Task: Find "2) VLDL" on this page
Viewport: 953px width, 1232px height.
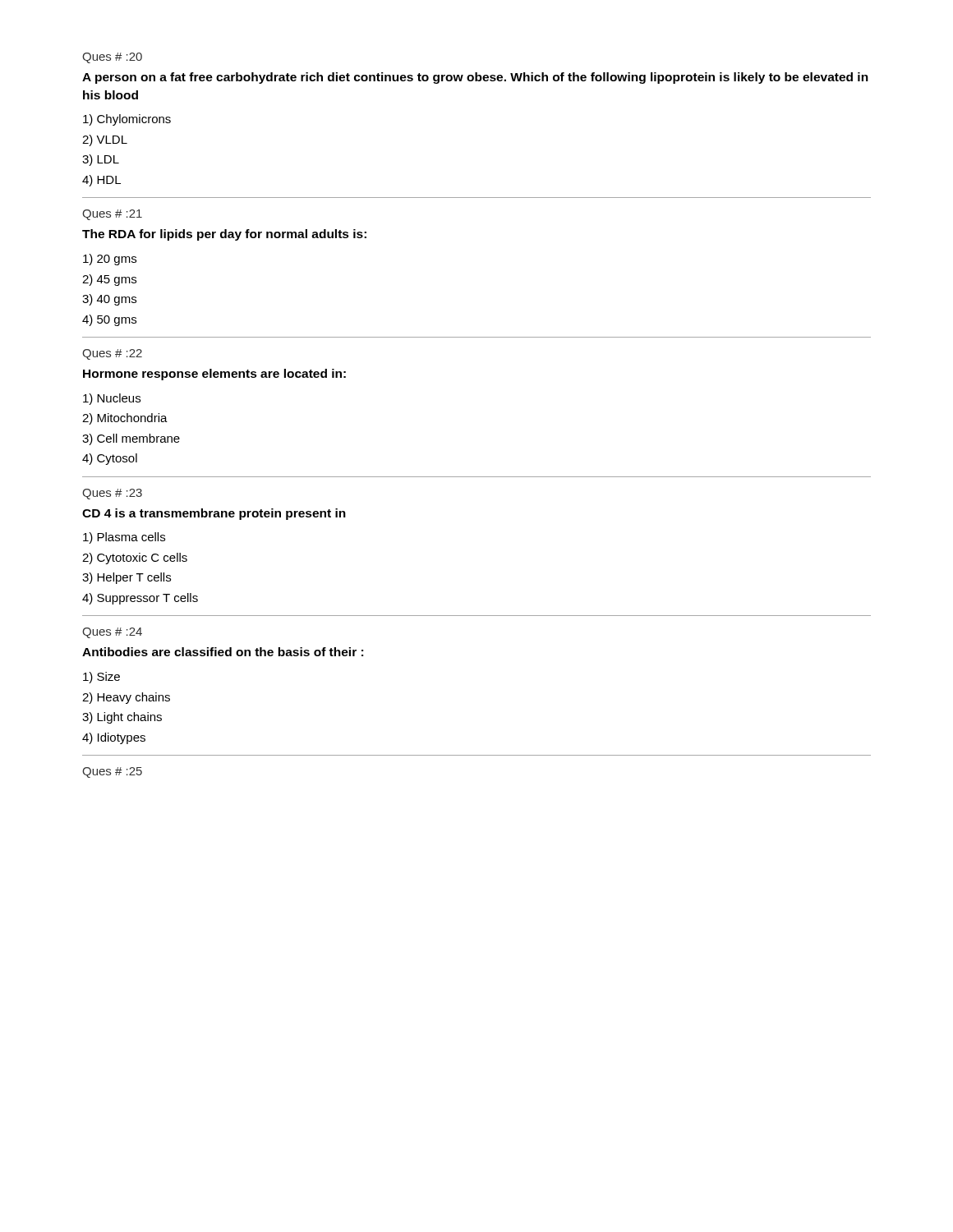Action: coord(105,139)
